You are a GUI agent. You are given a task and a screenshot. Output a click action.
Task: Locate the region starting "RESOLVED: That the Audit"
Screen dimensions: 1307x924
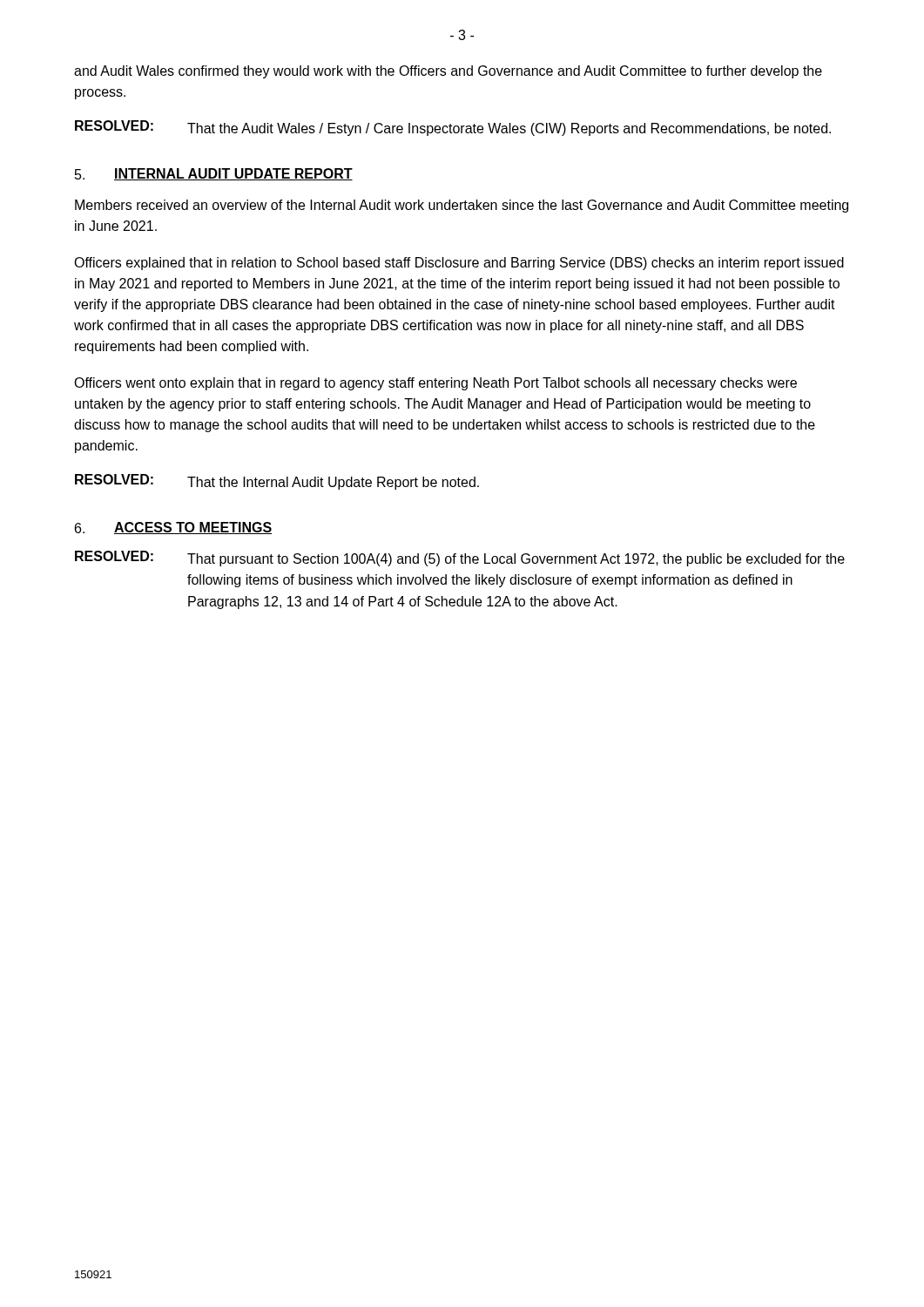point(453,129)
